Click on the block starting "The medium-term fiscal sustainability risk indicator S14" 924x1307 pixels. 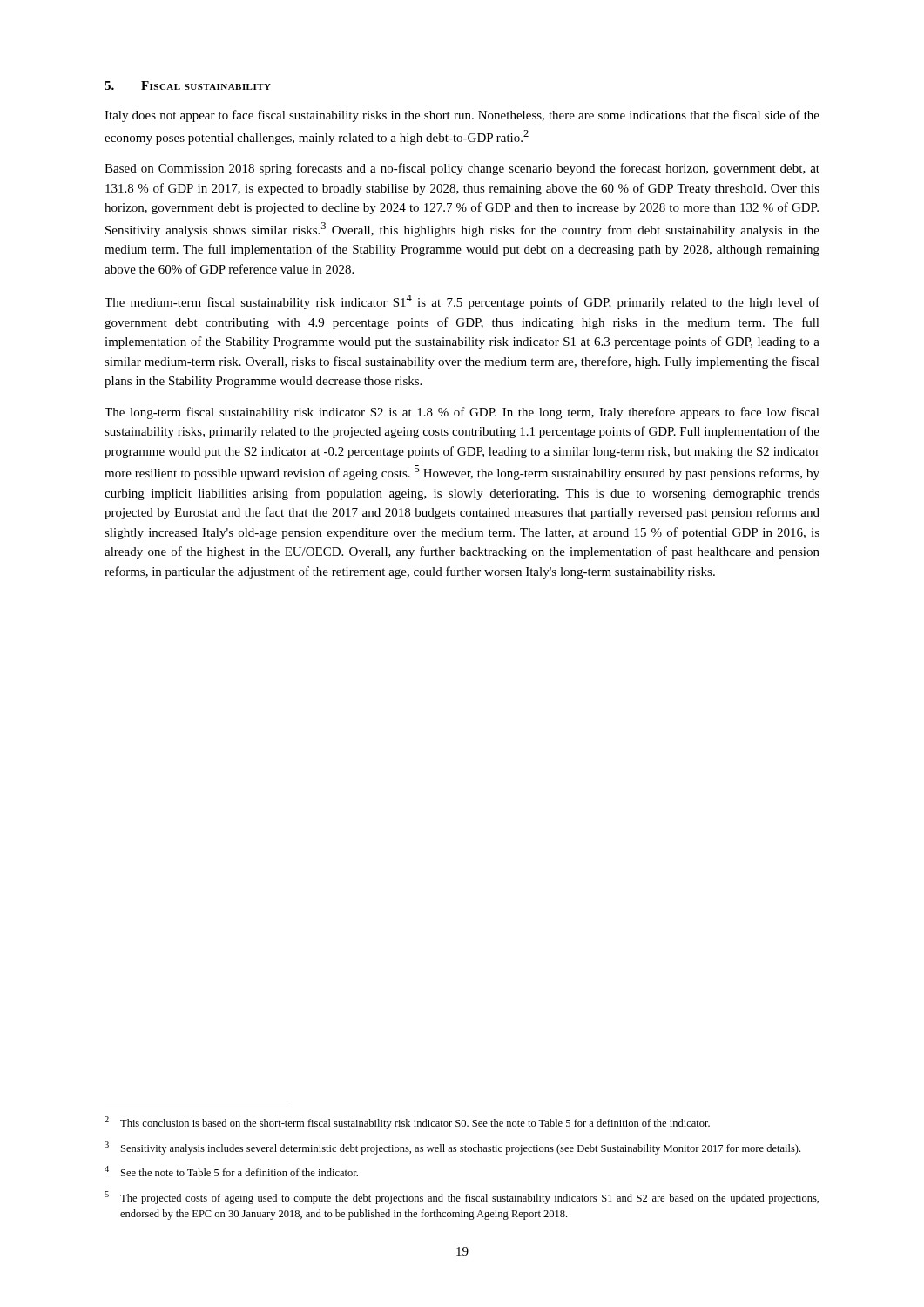[462, 340]
